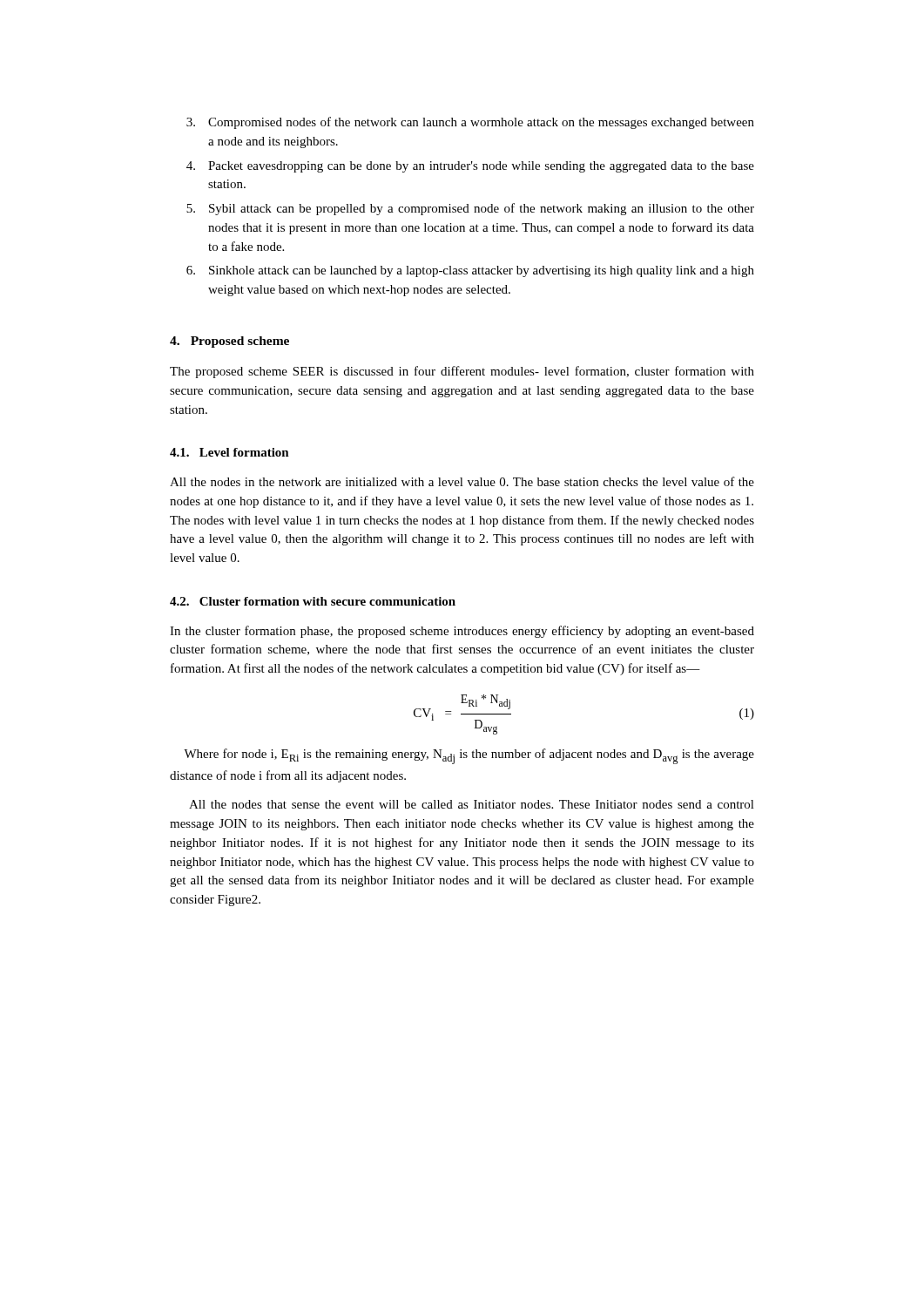The width and height of the screenshot is (924, 1307).
Task: Find the text starting "4.1. Level formation"
Action: (229, 453)
